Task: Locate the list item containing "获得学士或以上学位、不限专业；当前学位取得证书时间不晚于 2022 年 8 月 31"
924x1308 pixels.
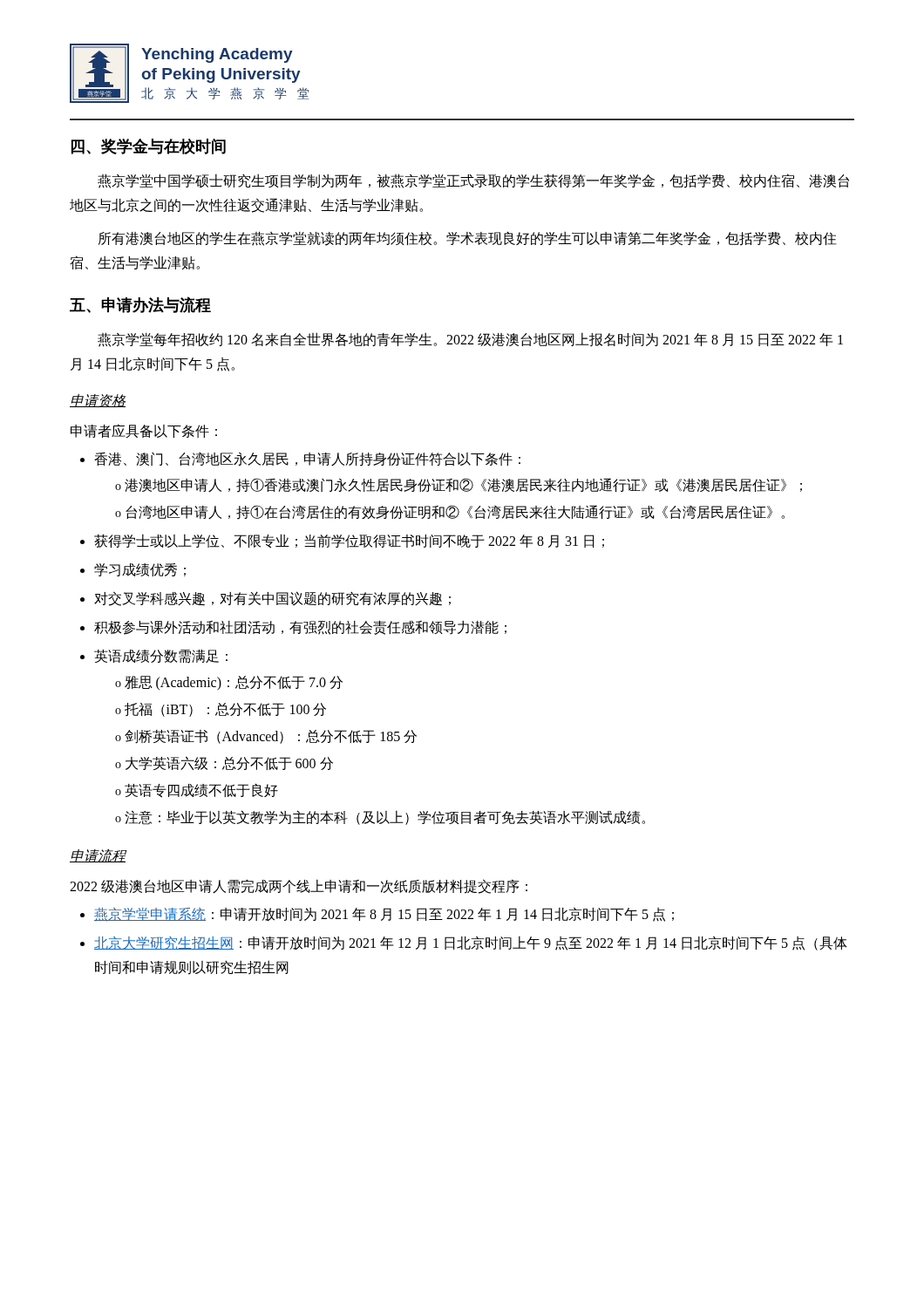Action: tap(352, 541)
